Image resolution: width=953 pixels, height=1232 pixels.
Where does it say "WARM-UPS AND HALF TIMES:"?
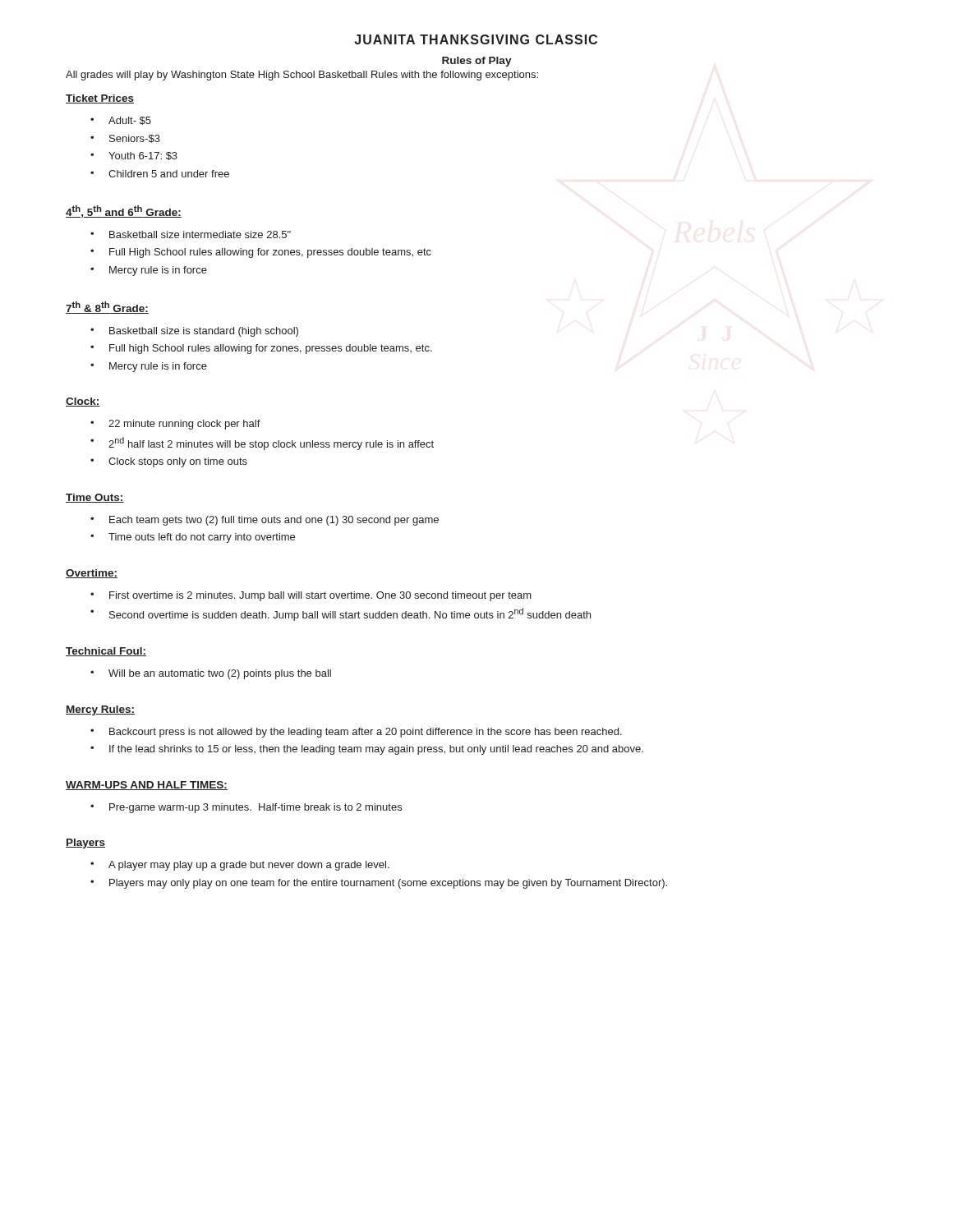coord(147,785)
